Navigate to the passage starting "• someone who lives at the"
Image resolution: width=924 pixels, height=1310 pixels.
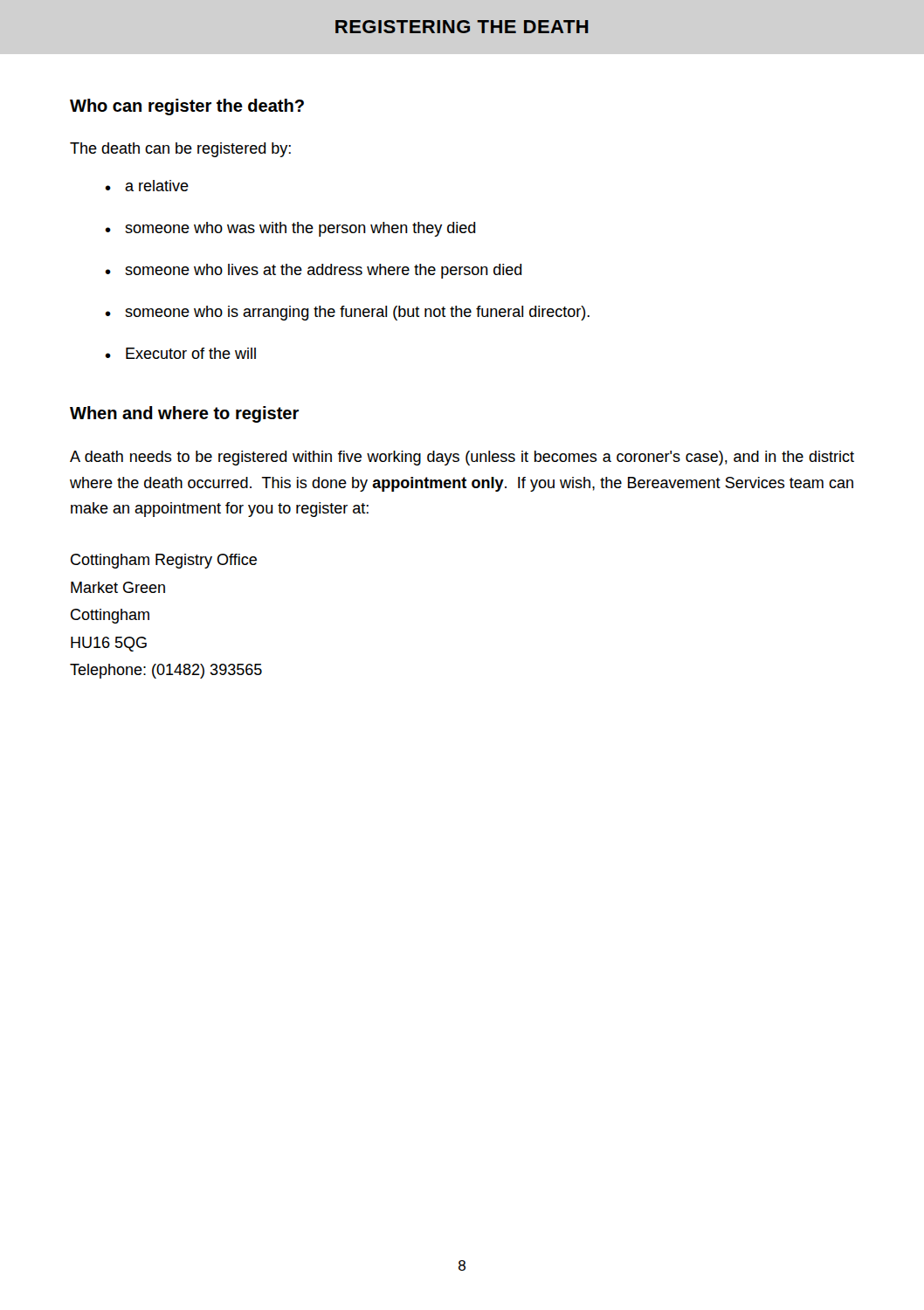[x=479, y=272]
